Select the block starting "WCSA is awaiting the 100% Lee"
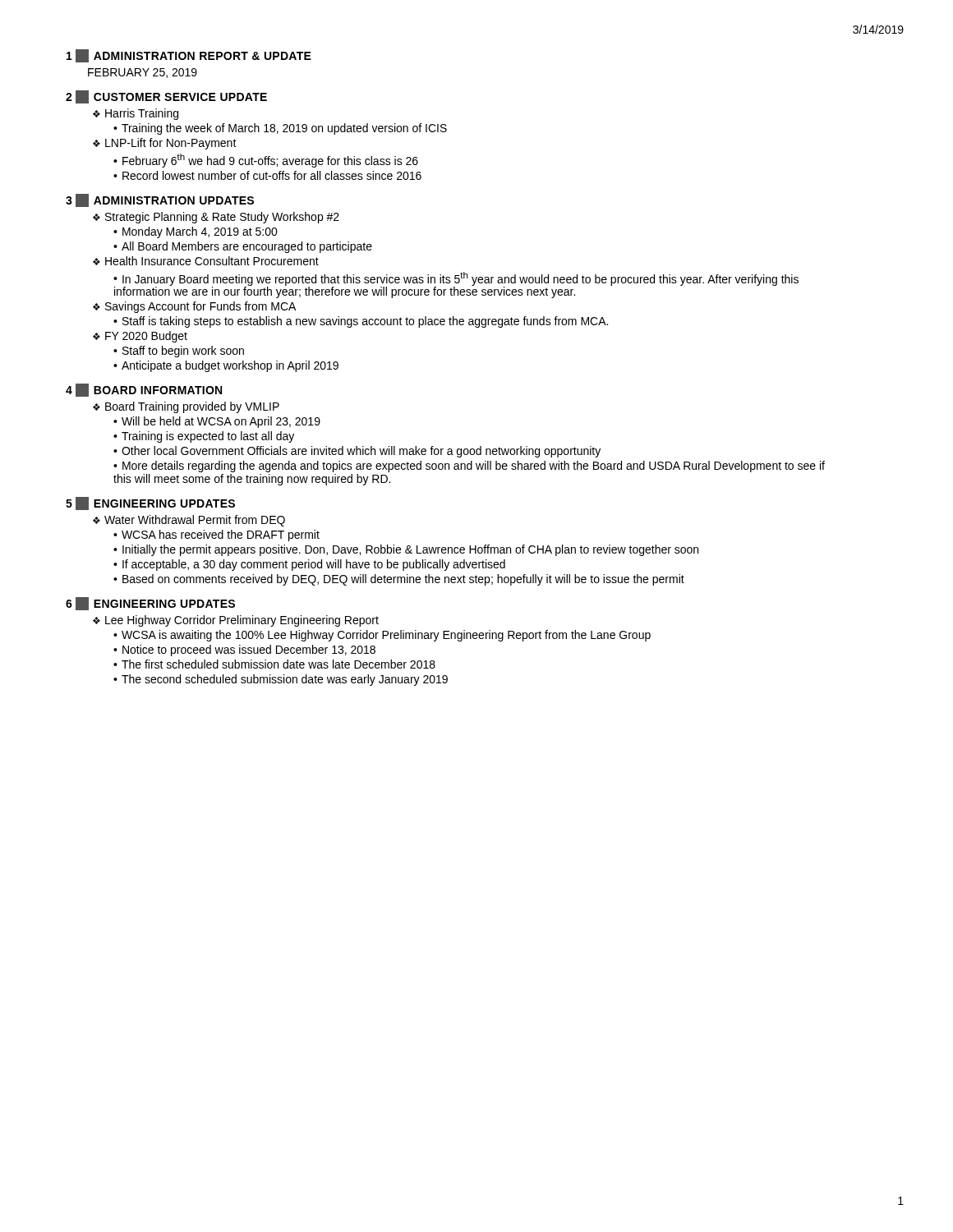This screenshot has height=1232, width=953. [x=386, y=635]
